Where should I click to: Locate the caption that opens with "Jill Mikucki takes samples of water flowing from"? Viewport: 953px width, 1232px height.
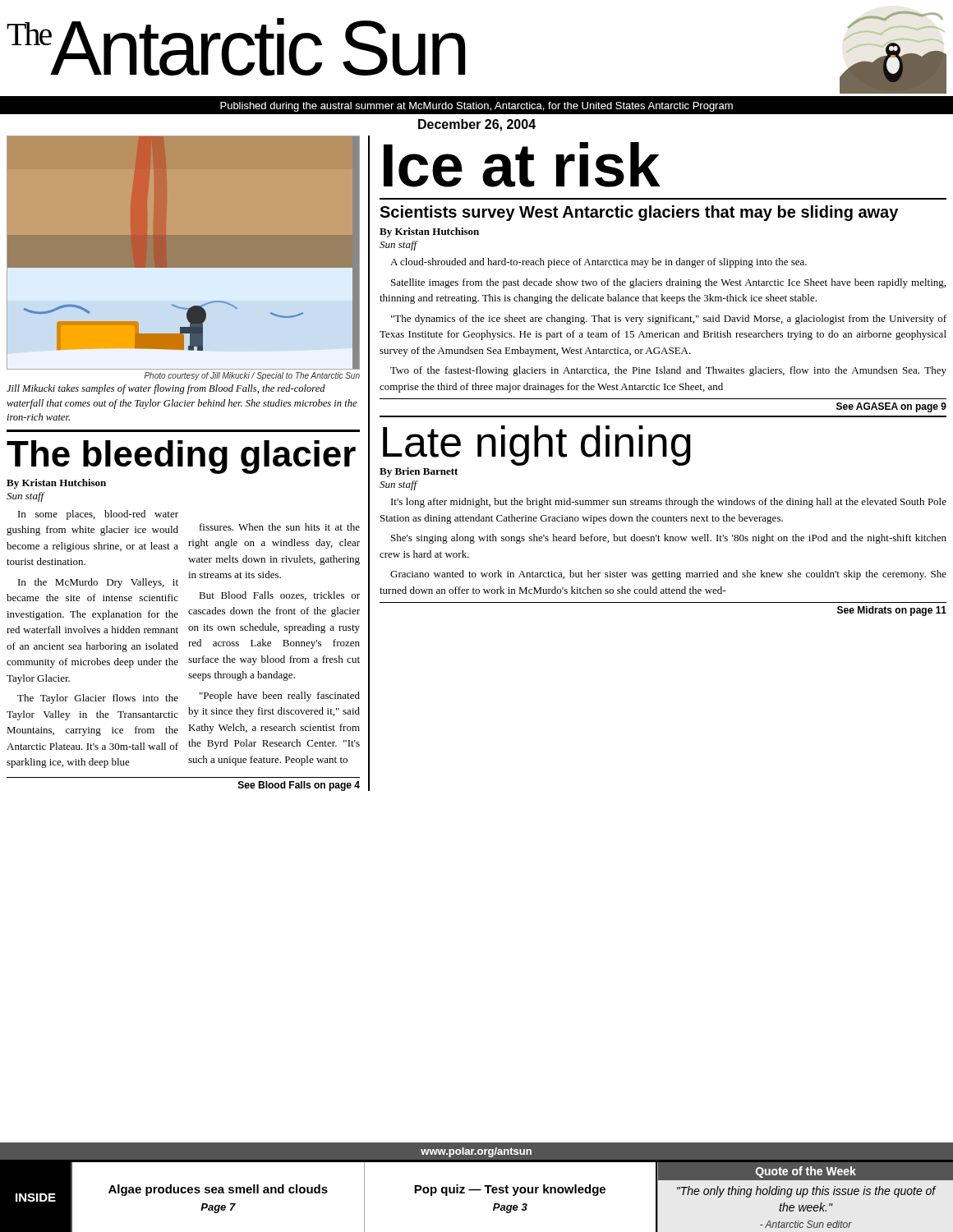coord(182,403)
